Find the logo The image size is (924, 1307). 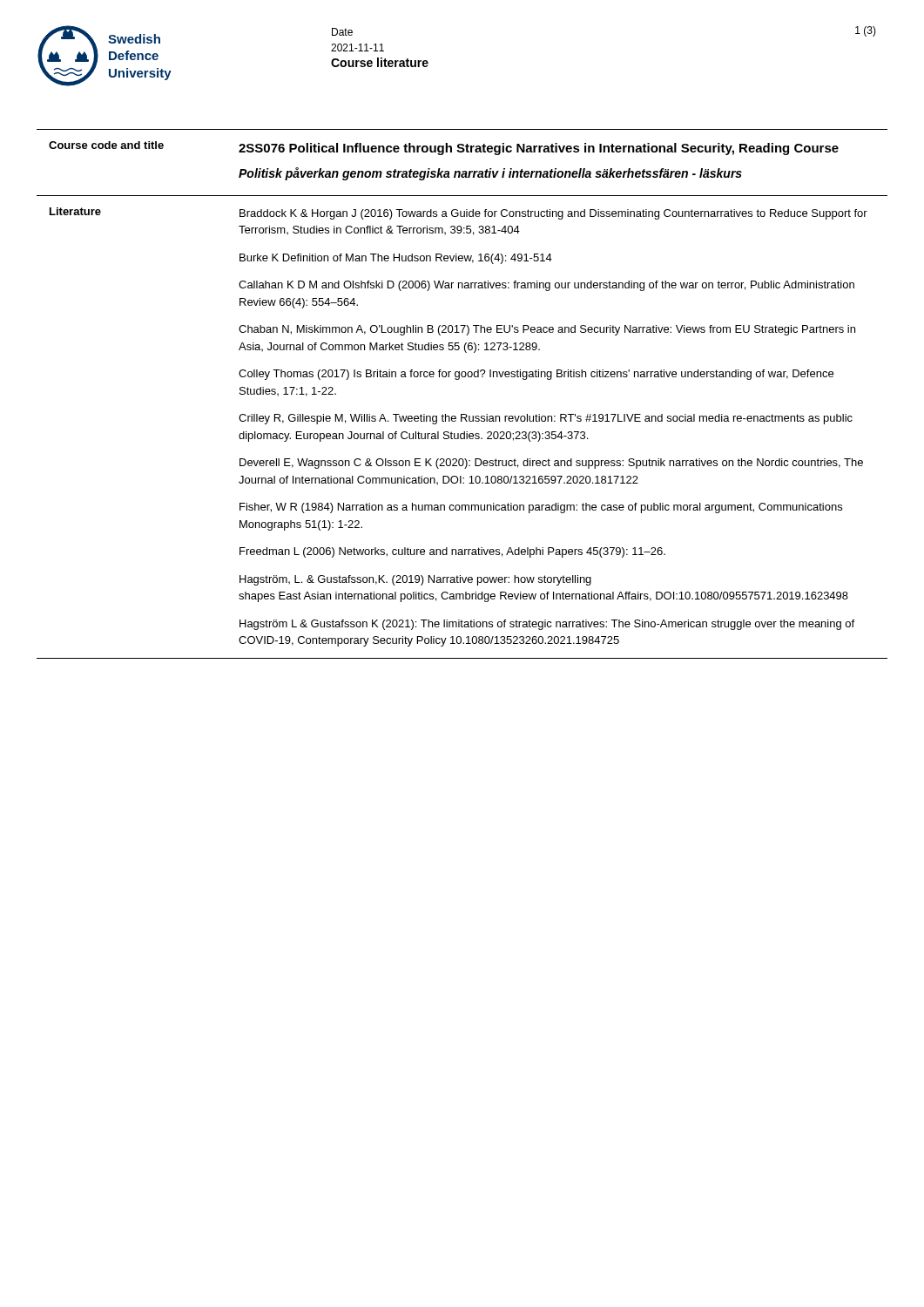coord(104,56)
